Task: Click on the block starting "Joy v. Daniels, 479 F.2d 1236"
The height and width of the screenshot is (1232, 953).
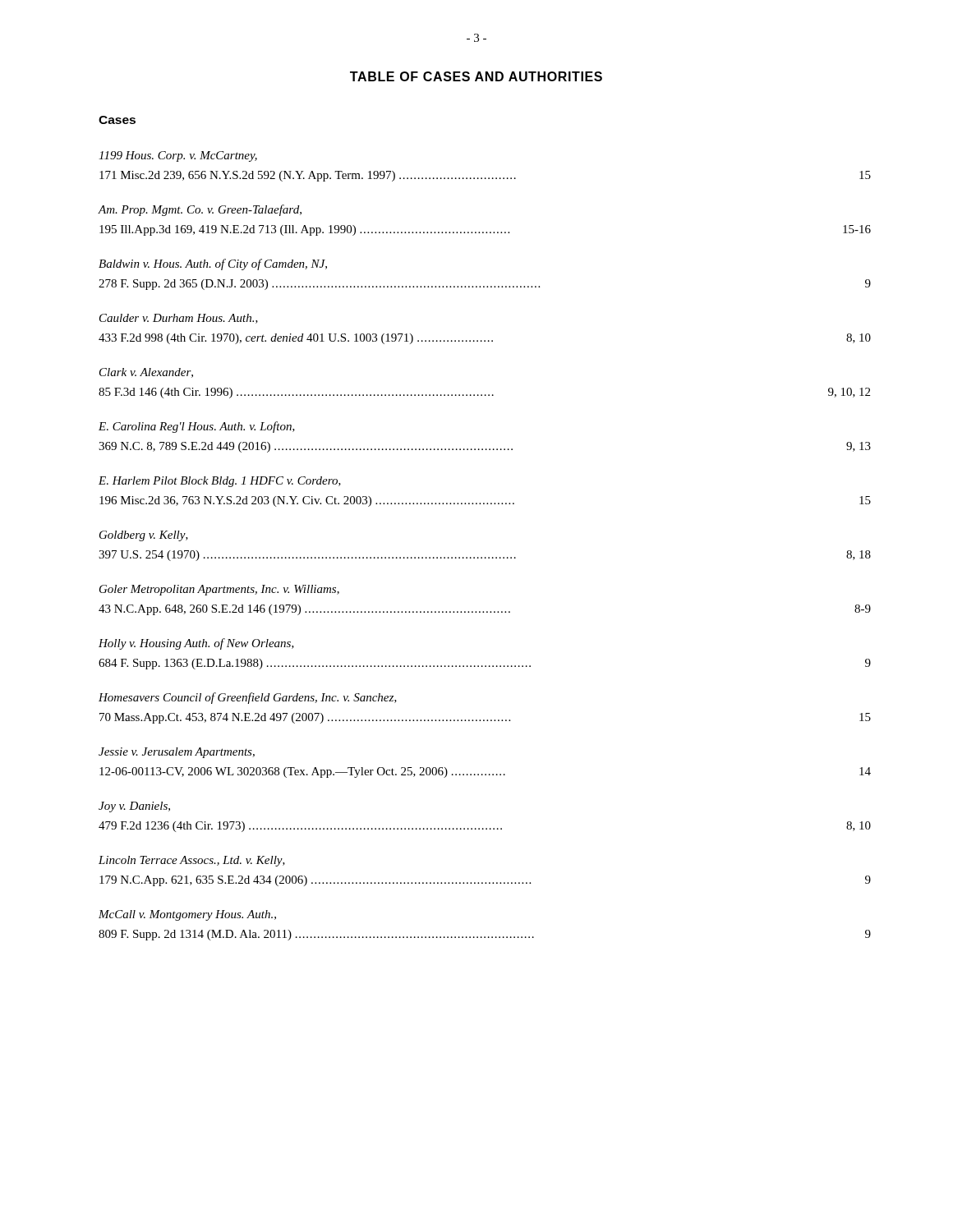Action: coord(485,816)
